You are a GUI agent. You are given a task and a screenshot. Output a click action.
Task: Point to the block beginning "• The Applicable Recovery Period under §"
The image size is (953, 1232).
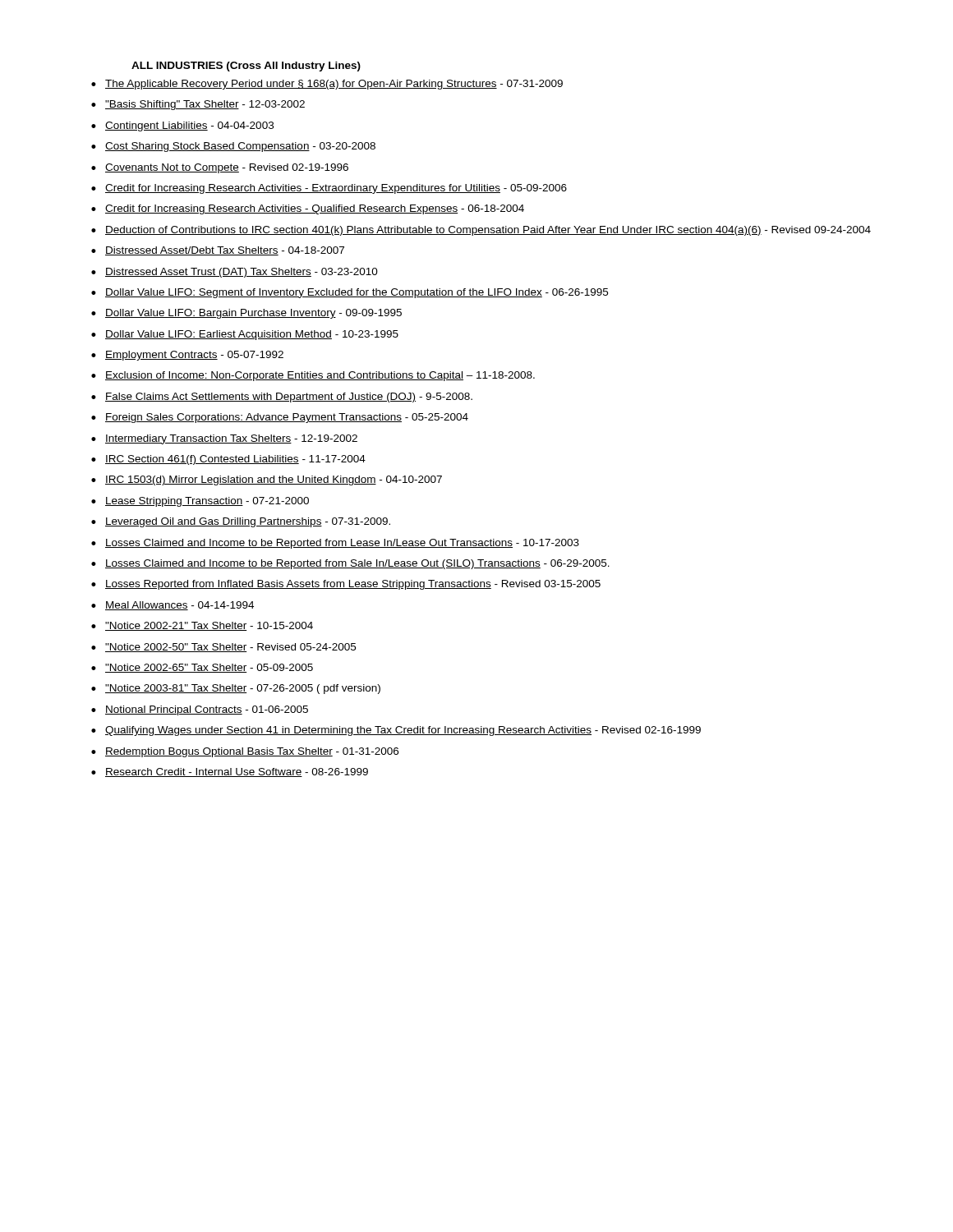485,86
